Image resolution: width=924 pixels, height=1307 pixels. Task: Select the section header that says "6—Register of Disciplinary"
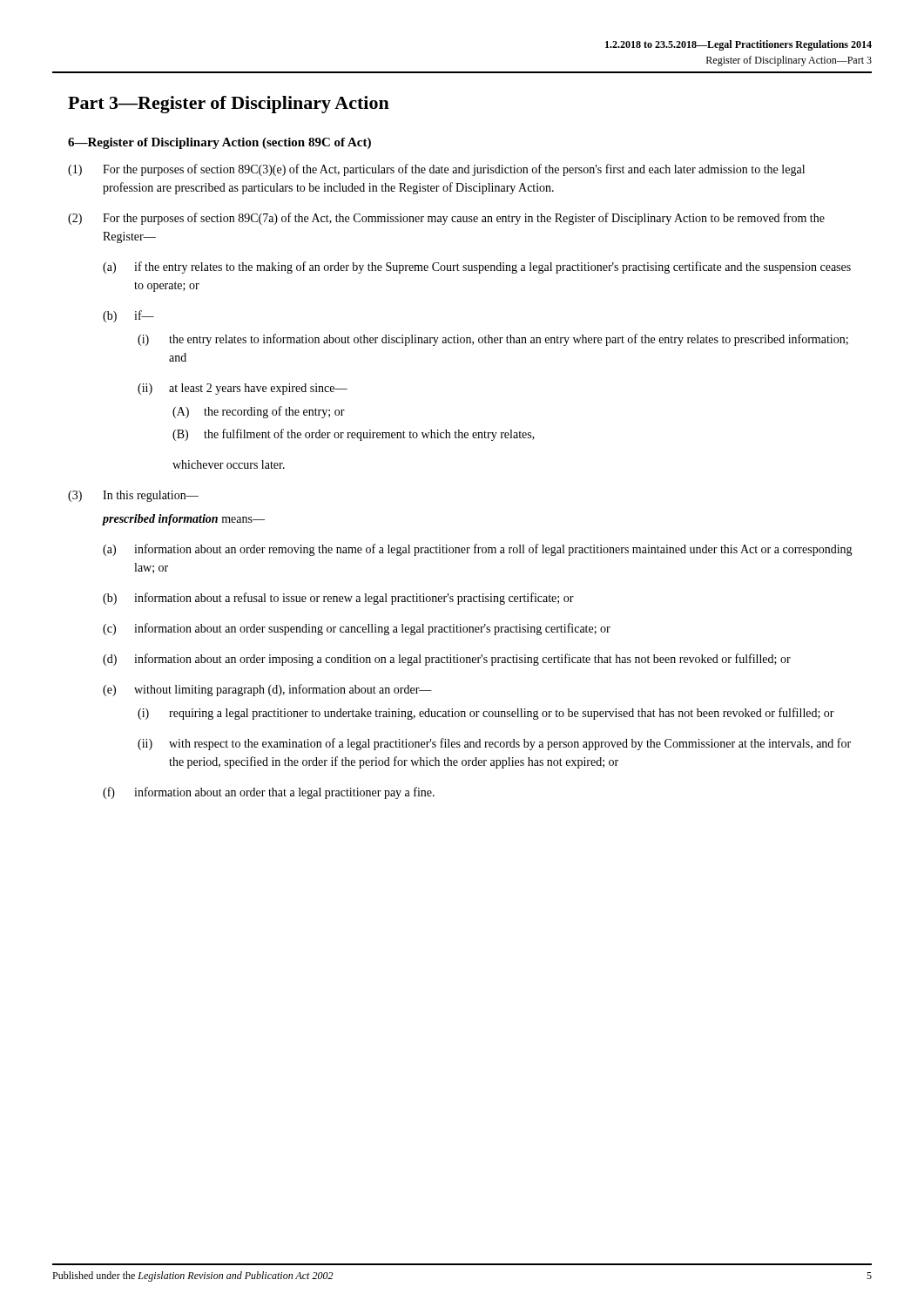(220, 142)
